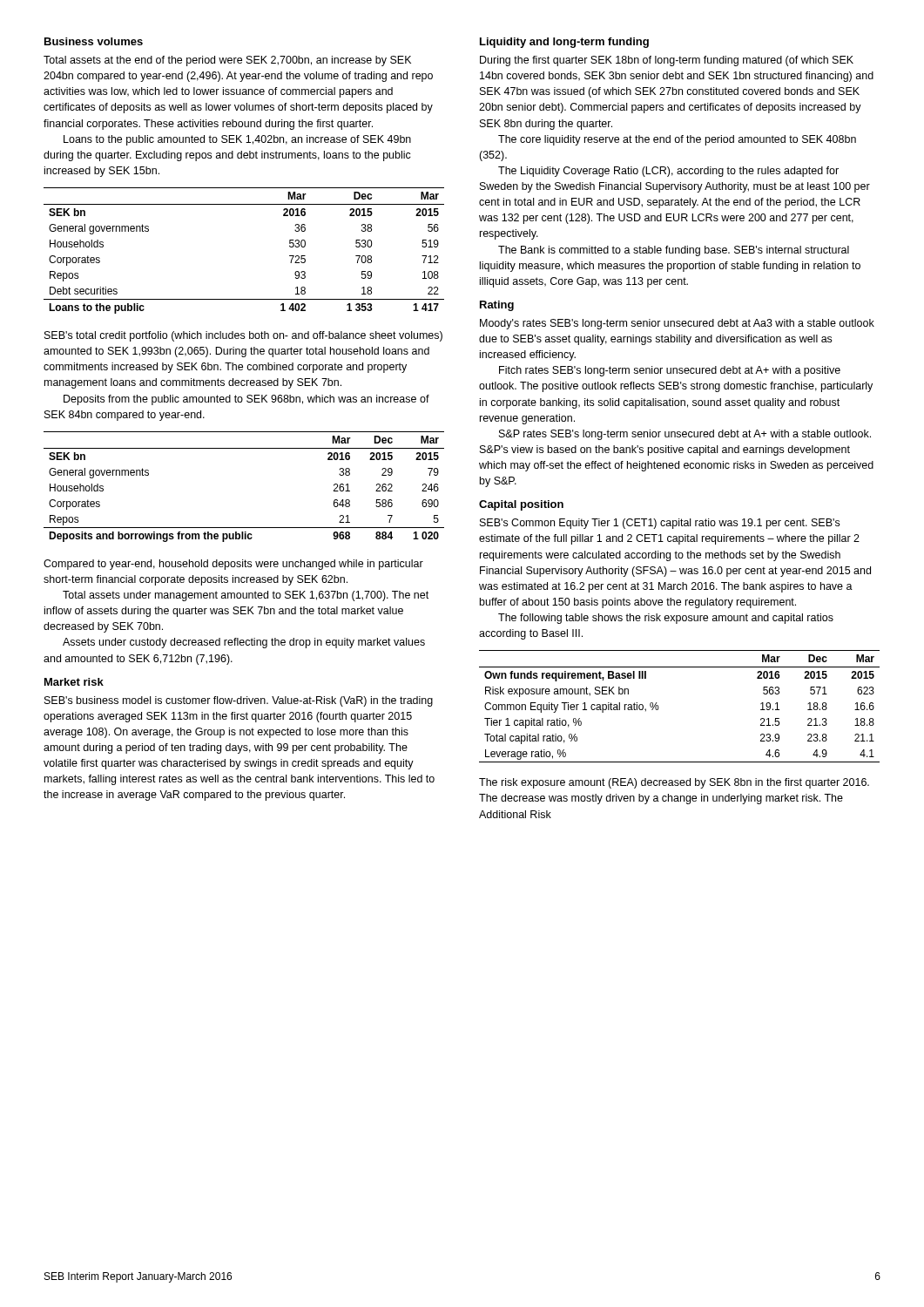The height and width of the screenshot is (1307, 924).
Task: Point to the block starting "During the first"
Action: [679, 172]
